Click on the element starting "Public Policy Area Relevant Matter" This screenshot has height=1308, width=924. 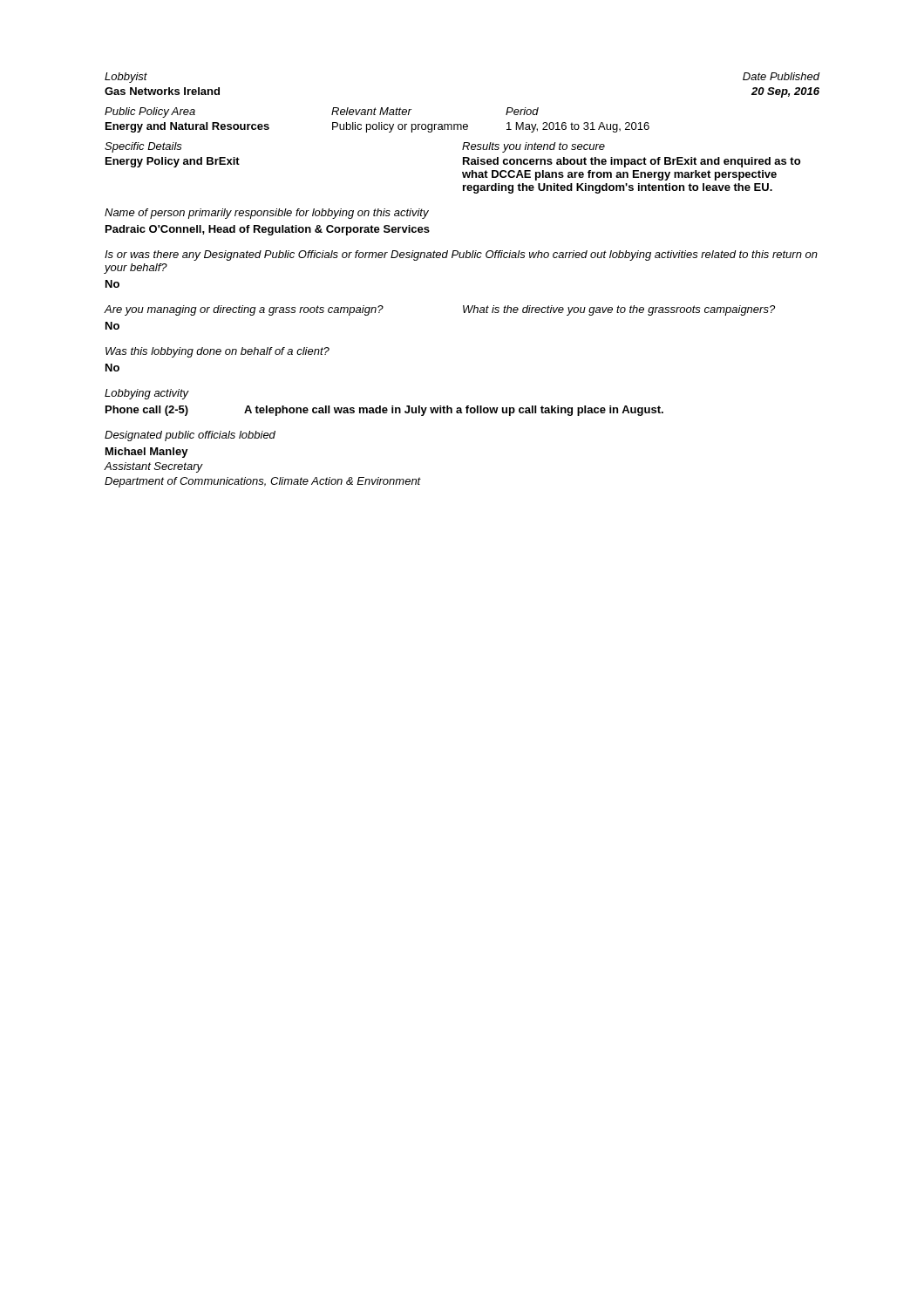pos(154,112)
